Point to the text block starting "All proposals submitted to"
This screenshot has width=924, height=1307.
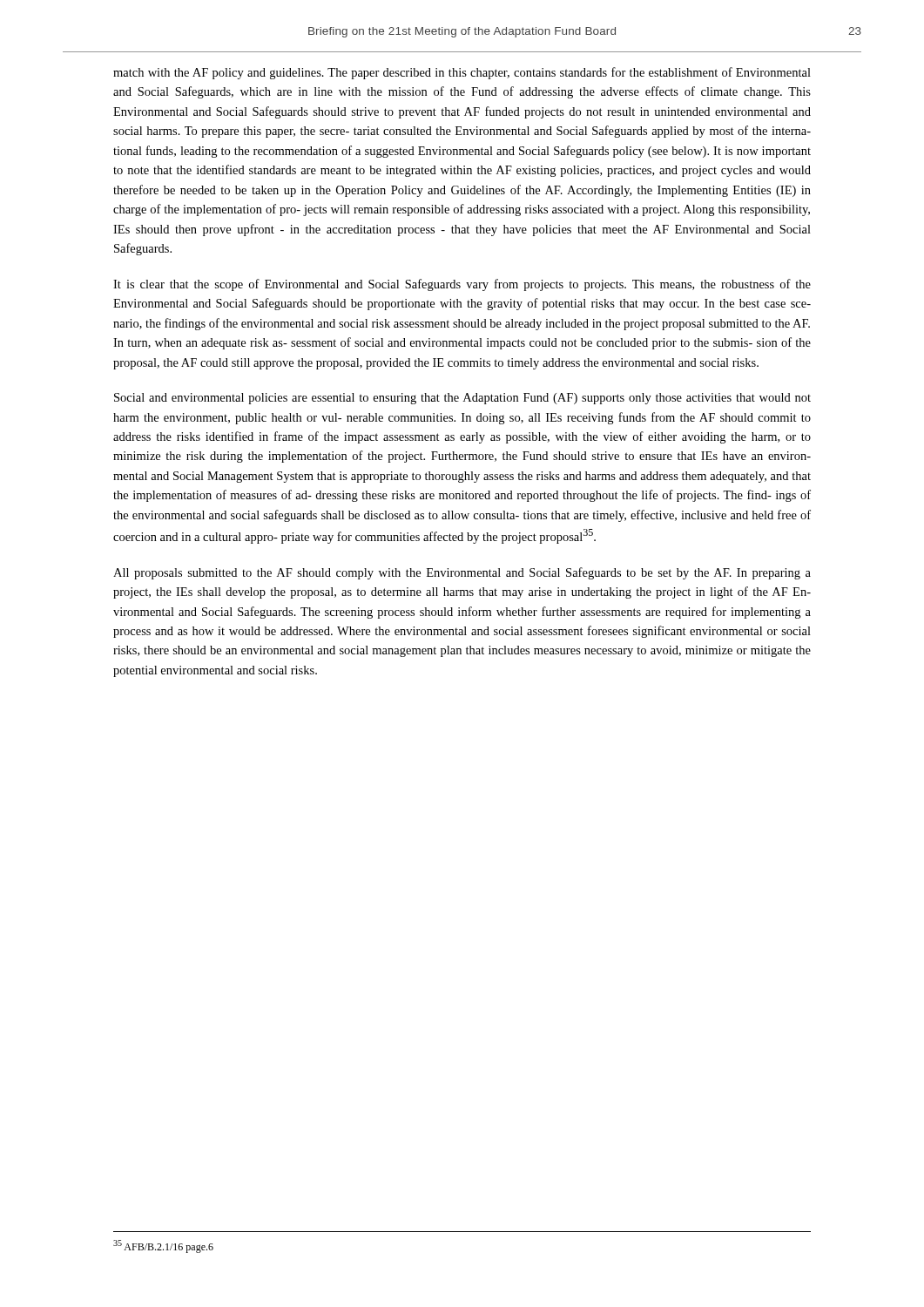[x=462, y=621]
